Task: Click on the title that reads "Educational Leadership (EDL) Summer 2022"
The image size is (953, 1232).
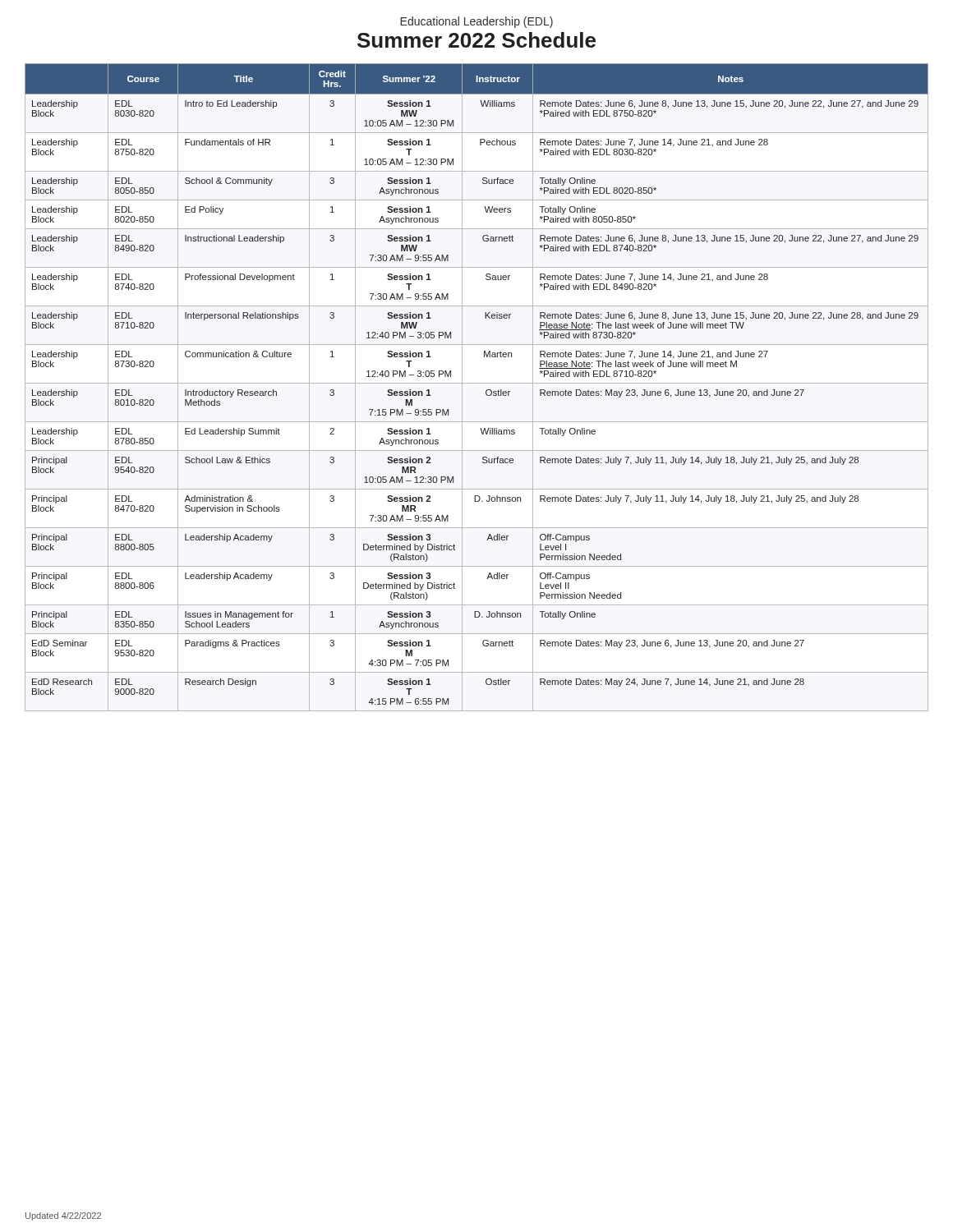Action: 476,34
